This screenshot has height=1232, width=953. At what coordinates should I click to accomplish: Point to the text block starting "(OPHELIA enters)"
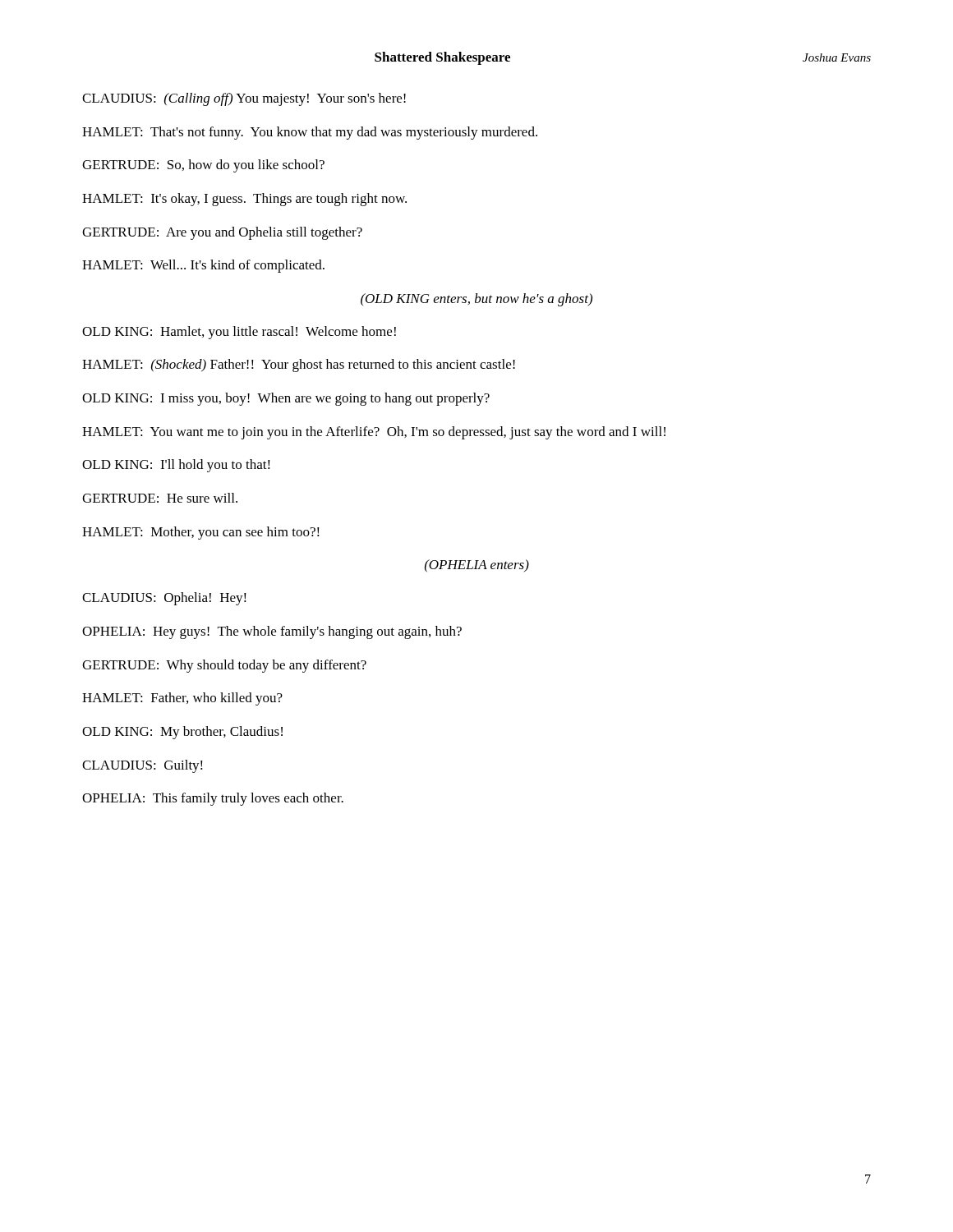(476, 565)
